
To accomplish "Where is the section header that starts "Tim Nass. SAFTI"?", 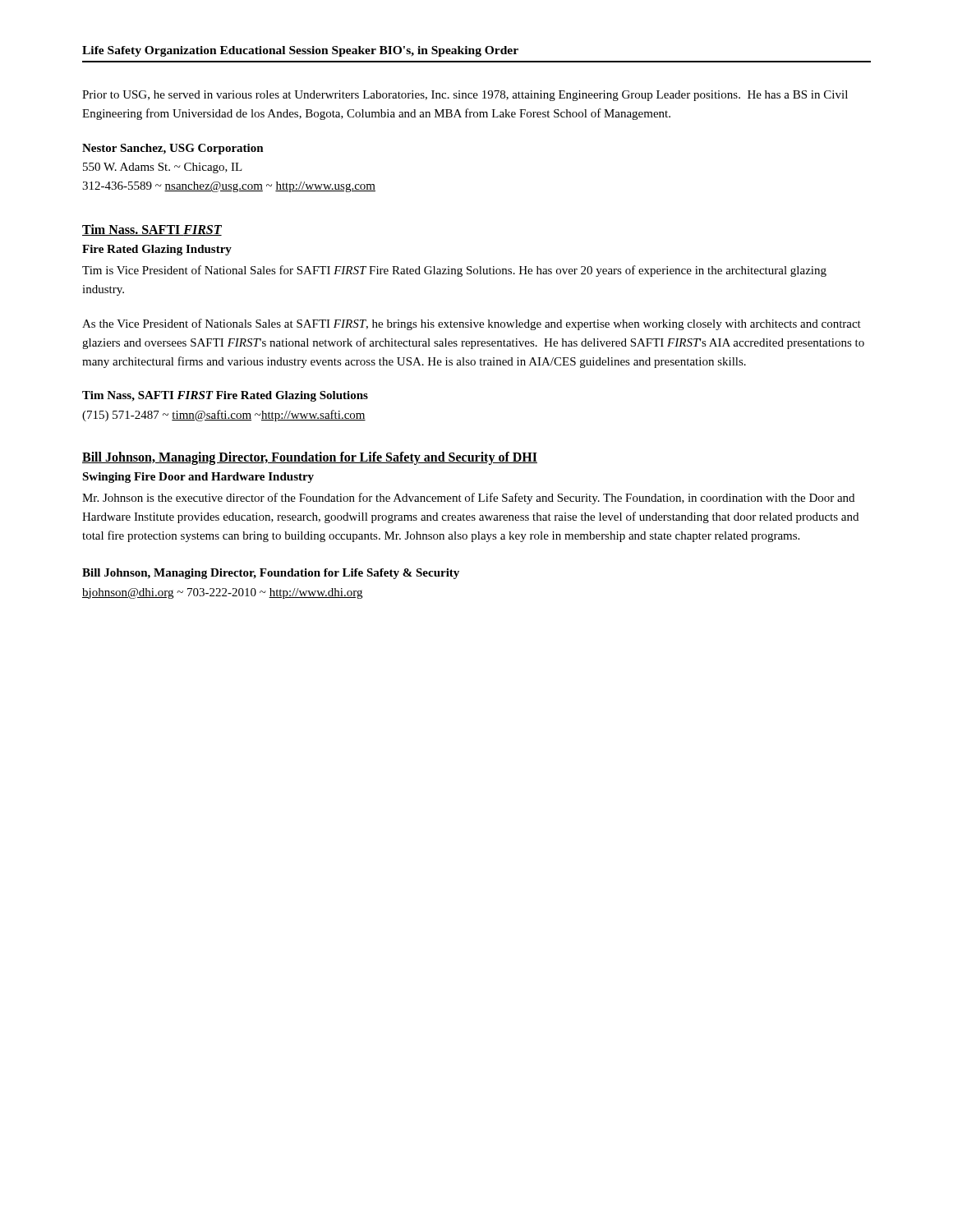I will (x=152, y=230).
